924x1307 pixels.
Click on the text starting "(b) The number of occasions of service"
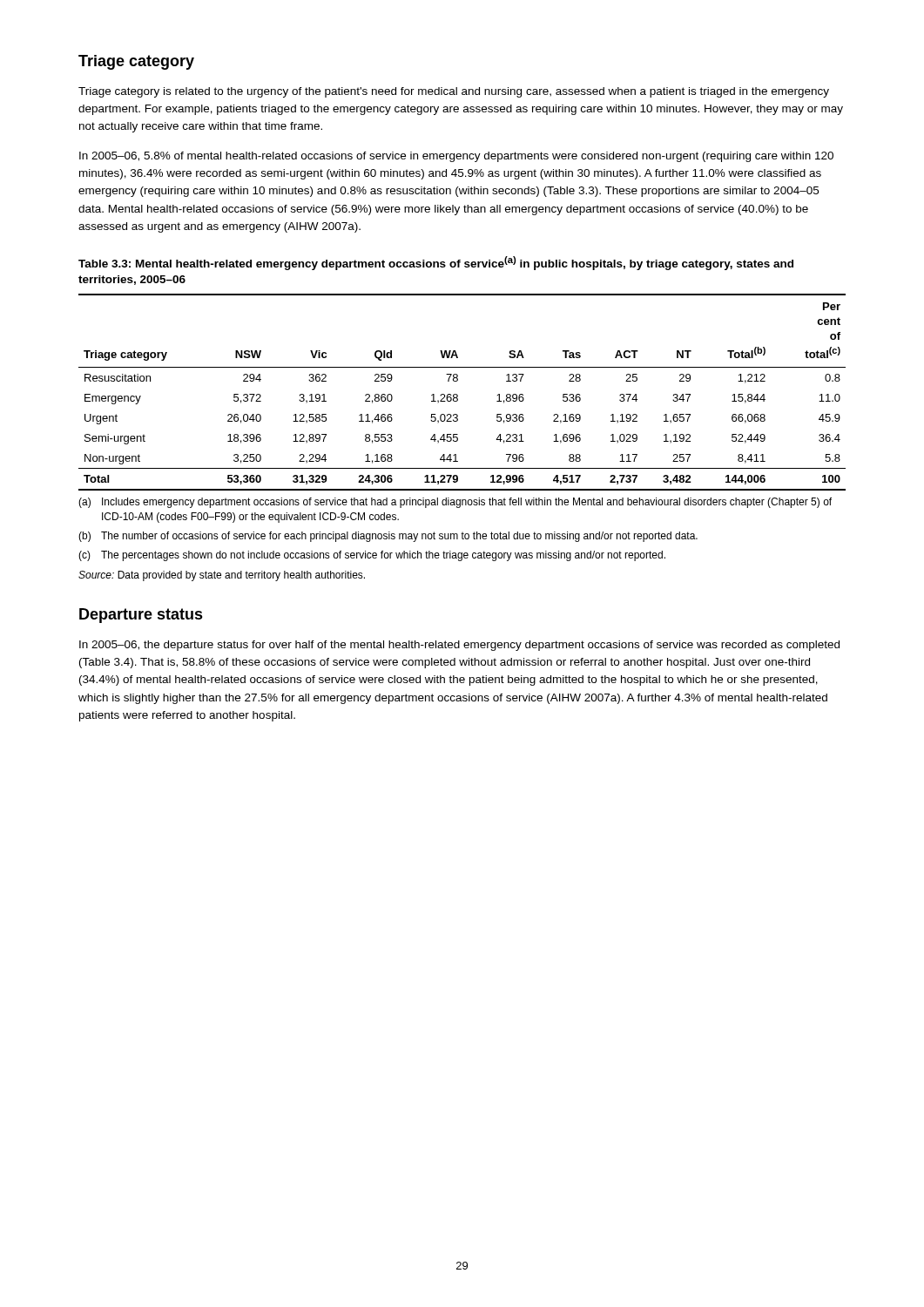point(462,536)
